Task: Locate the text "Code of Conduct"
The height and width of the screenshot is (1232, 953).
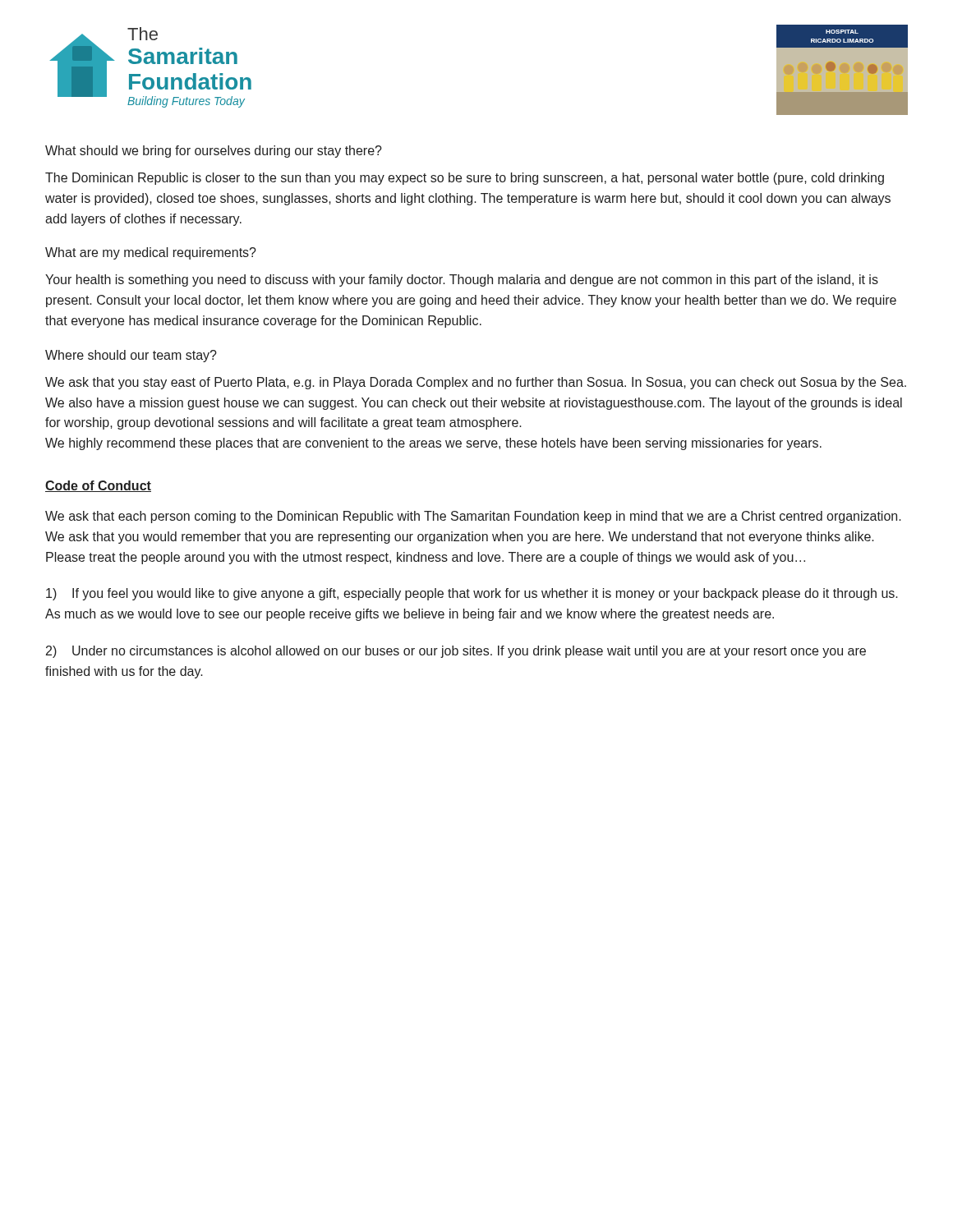Action: pyautogui.click(x=98, y=486)
